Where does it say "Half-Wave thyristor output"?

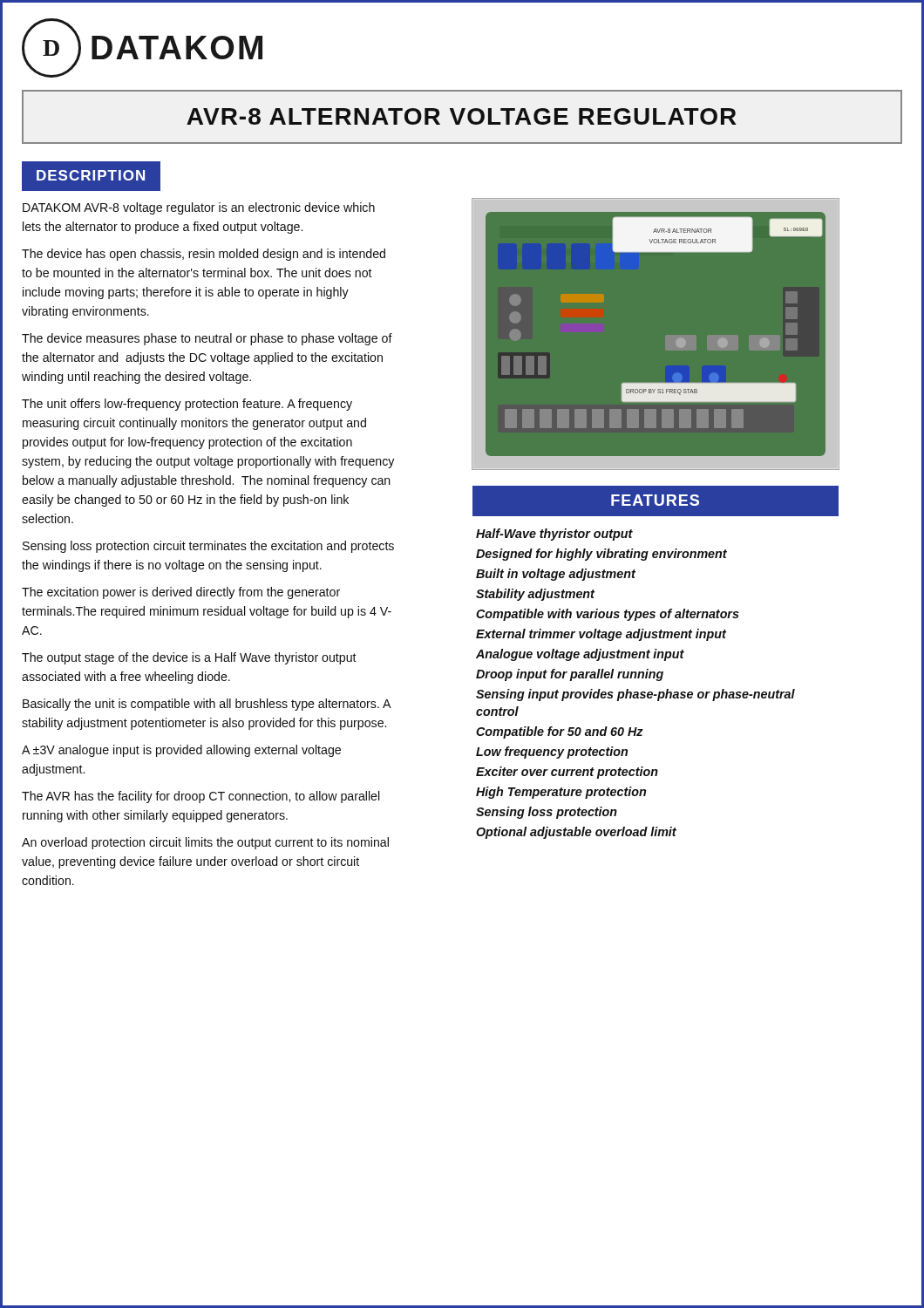(x=554, y=534)
